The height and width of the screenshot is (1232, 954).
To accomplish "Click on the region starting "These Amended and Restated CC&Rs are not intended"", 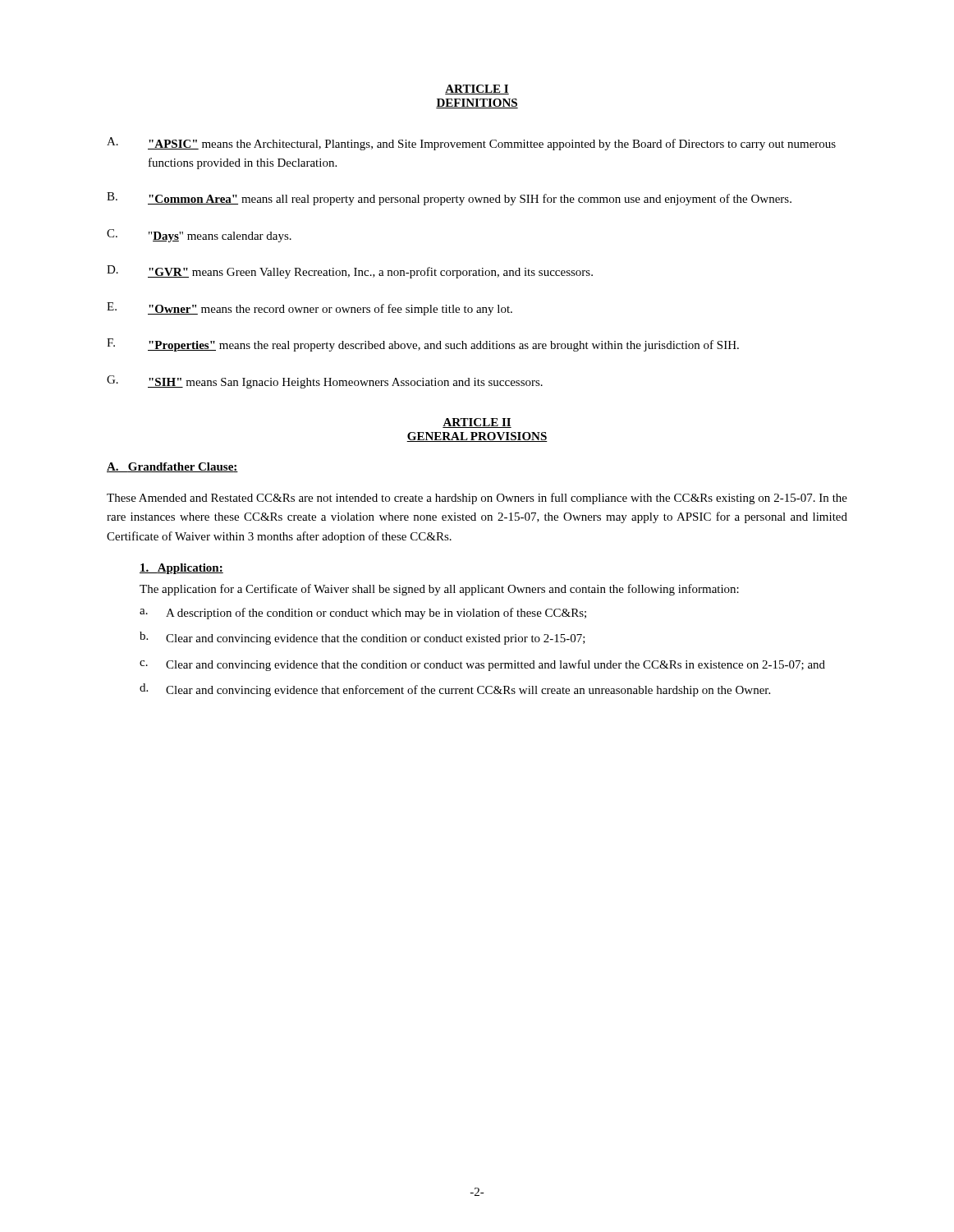I will tap(477, 517).
